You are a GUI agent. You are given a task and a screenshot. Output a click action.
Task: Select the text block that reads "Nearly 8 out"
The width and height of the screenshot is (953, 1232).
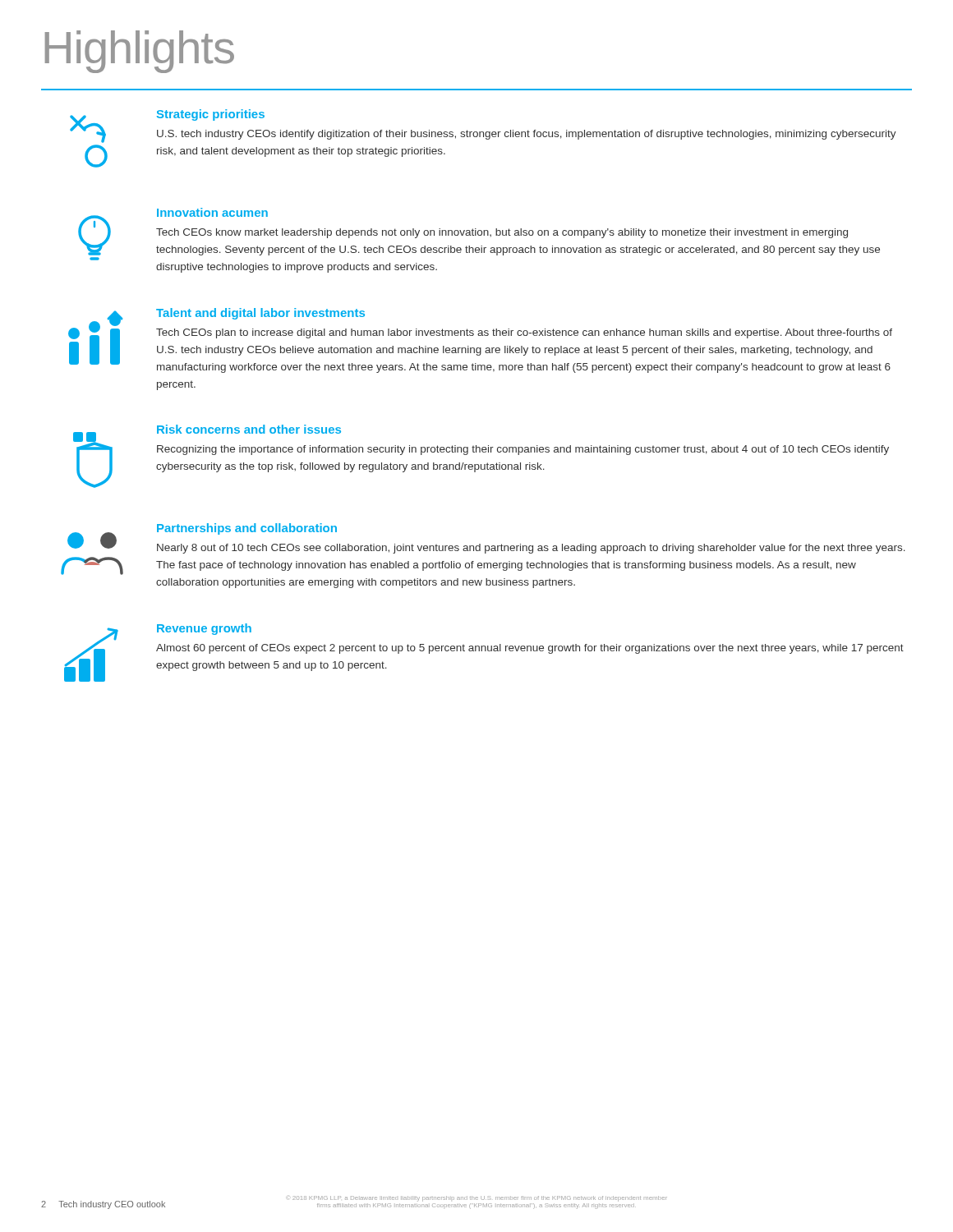click(531, 565)
